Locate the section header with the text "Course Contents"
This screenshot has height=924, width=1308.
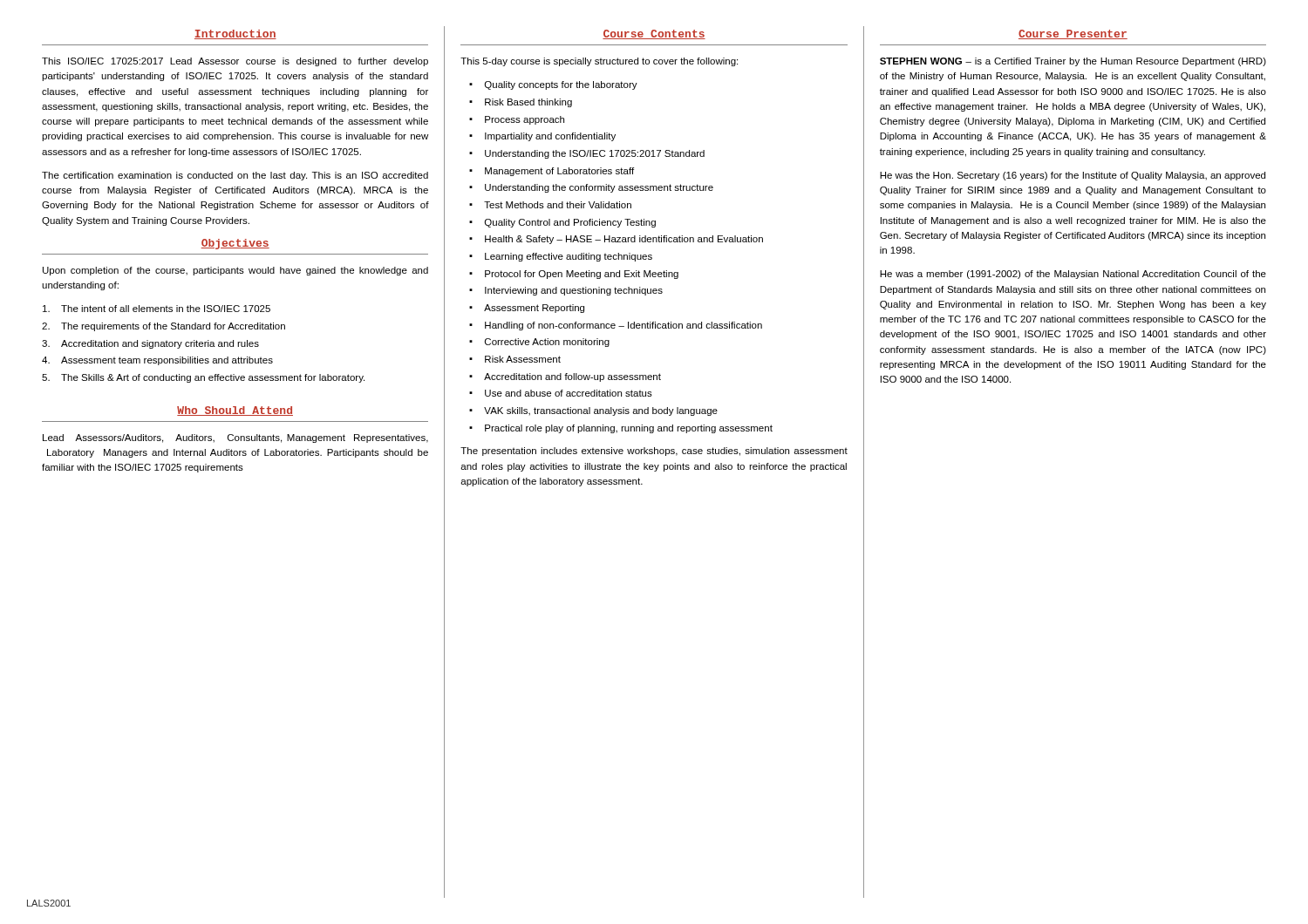pyautogui.click(x=654, y=34)
